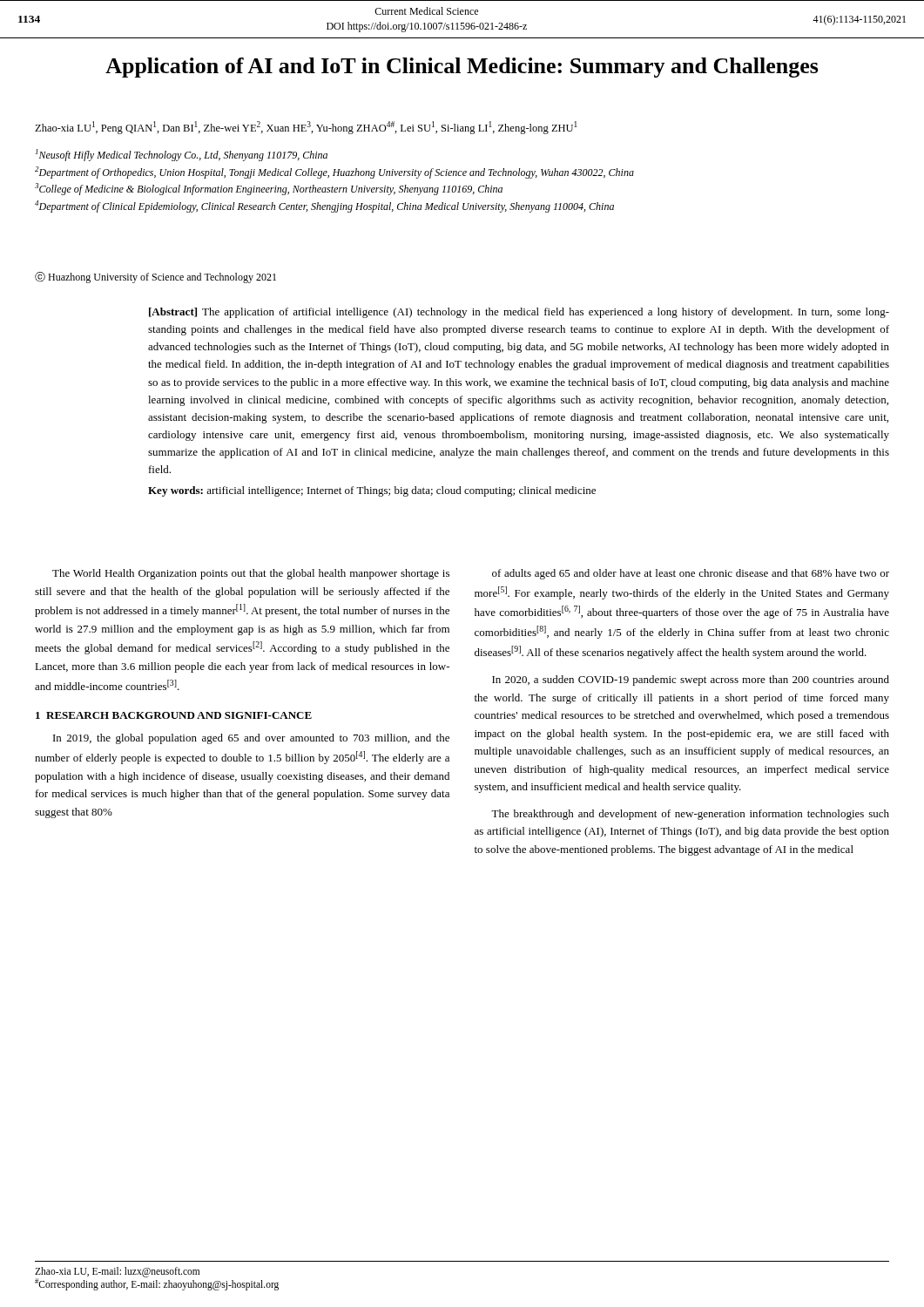The image size is (924, 1307).
Task: Select the text block that reads "ⓒ Huazhong University of"
Action: click(x=156, y=277)
